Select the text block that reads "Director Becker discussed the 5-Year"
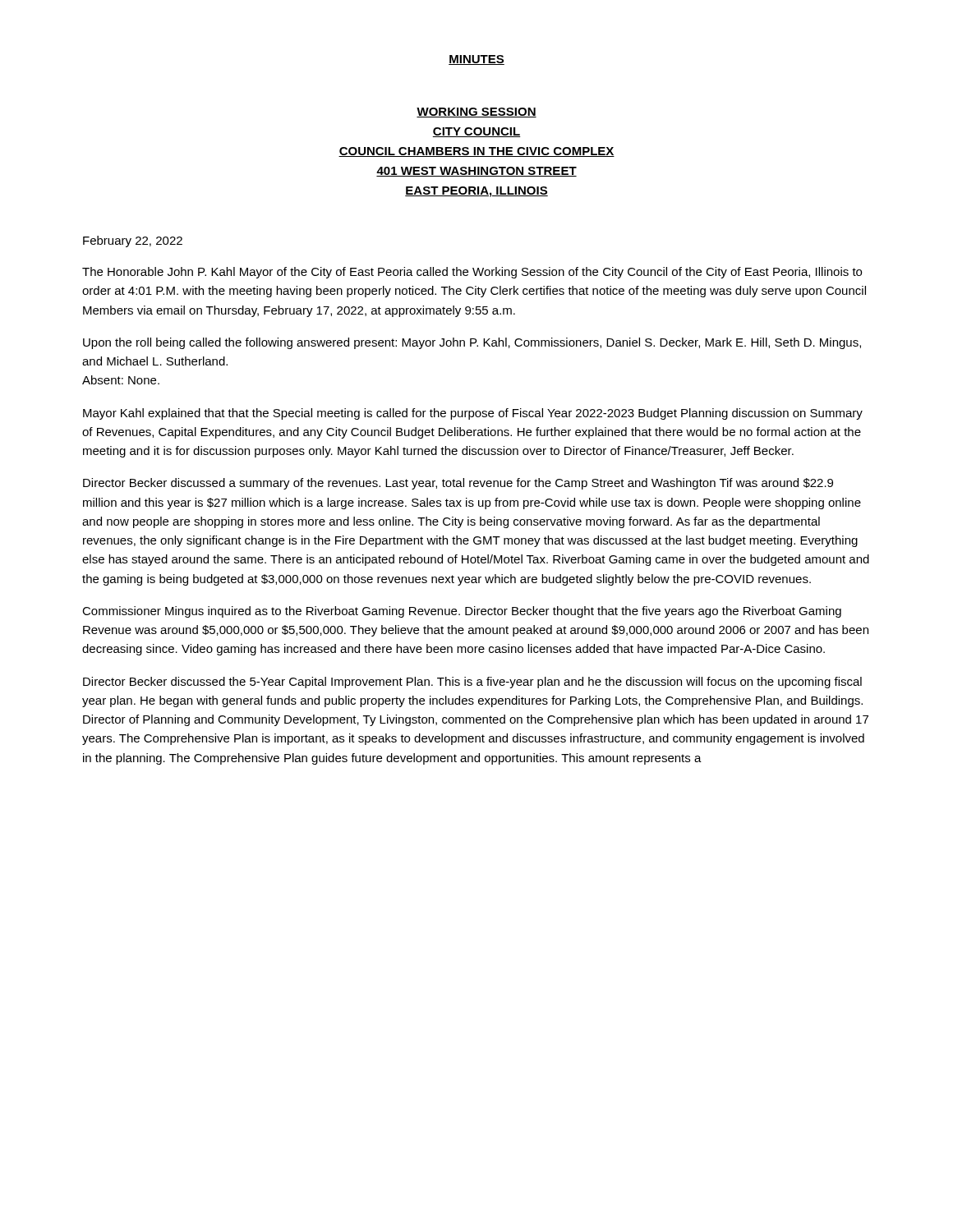 (x=476, y=719)
